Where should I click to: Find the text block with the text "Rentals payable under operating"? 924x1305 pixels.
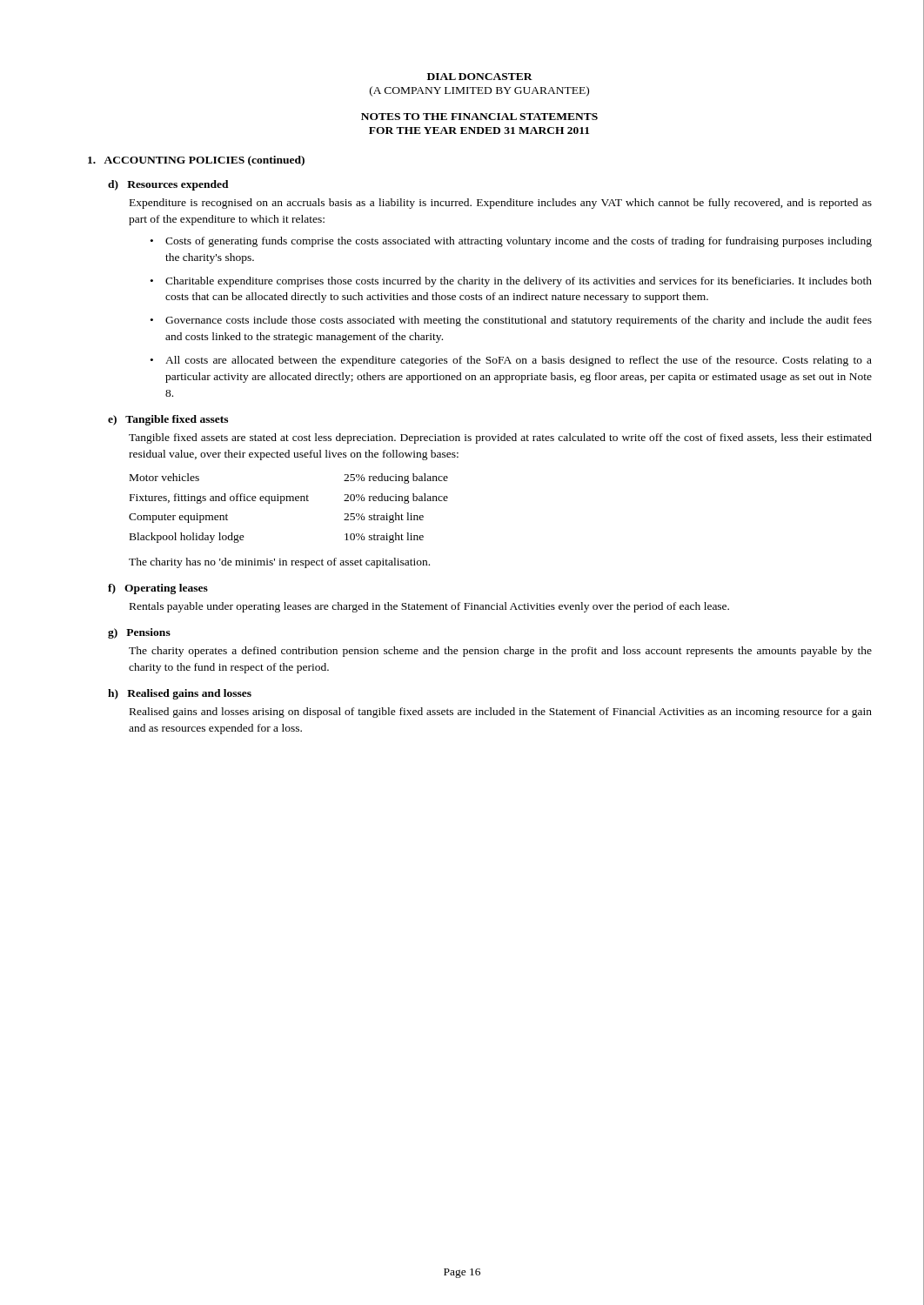(x=429, y=606)
